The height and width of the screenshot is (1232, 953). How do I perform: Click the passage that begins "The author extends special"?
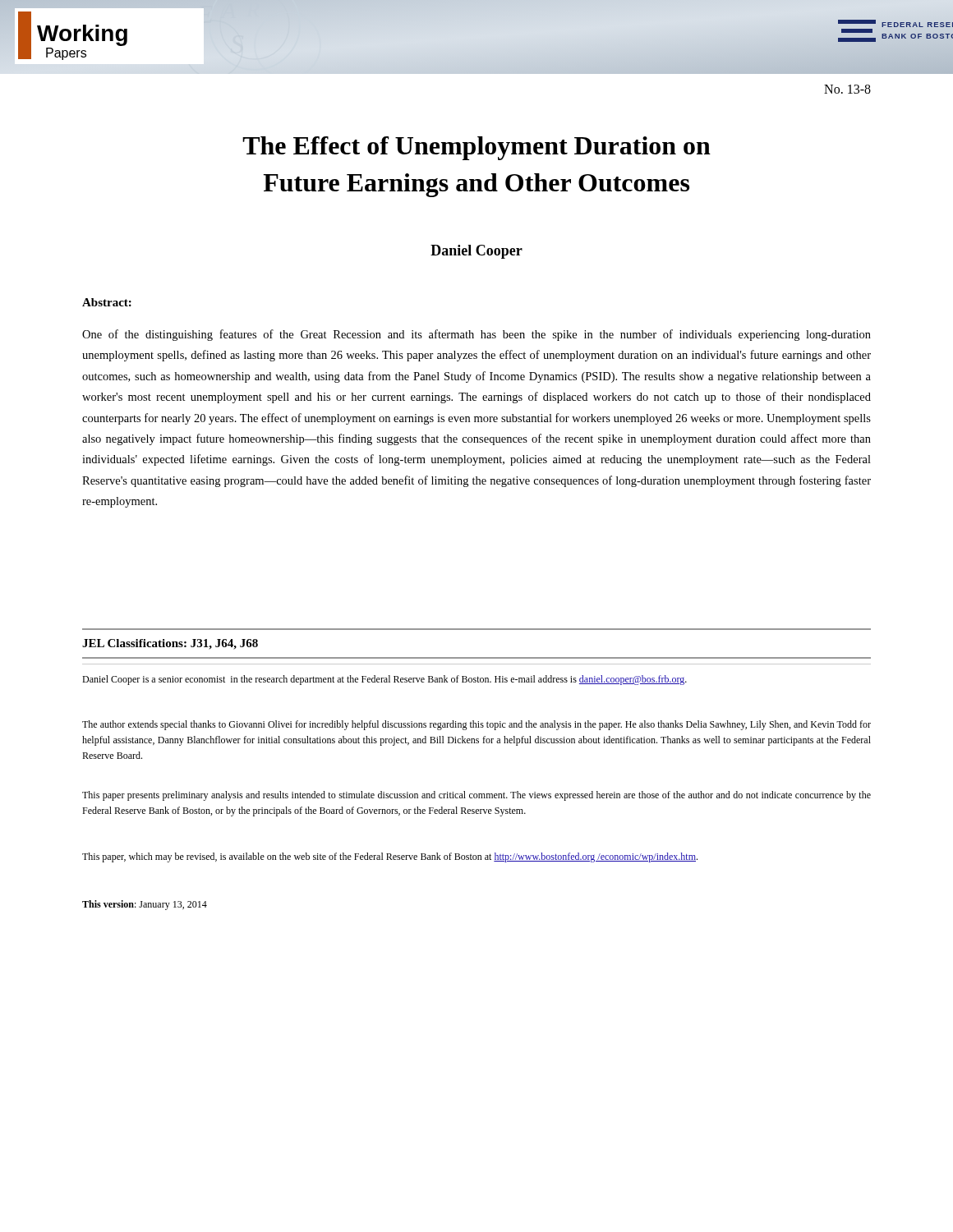coord(476,741)
